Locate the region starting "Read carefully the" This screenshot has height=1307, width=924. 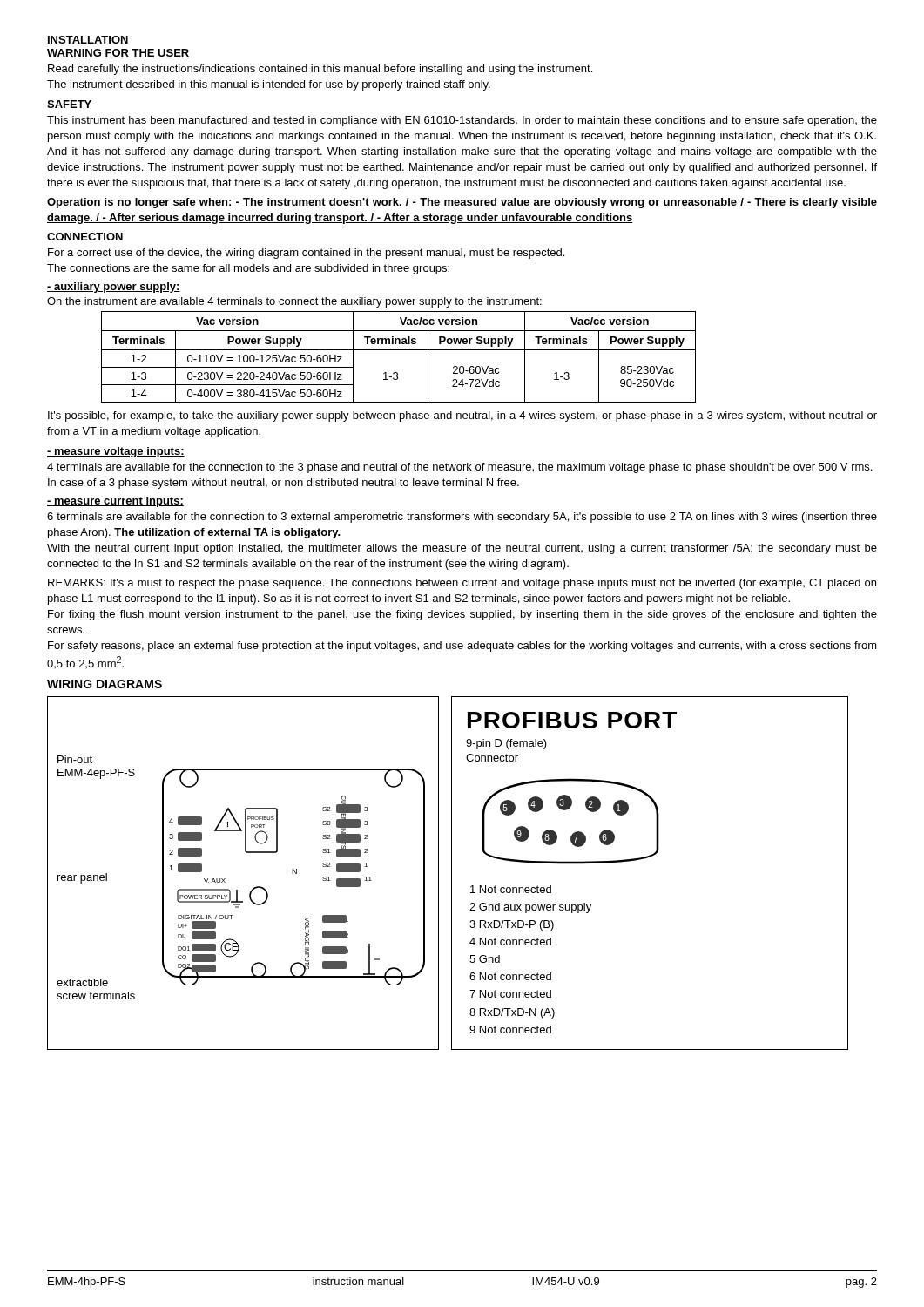pos(462,77)
